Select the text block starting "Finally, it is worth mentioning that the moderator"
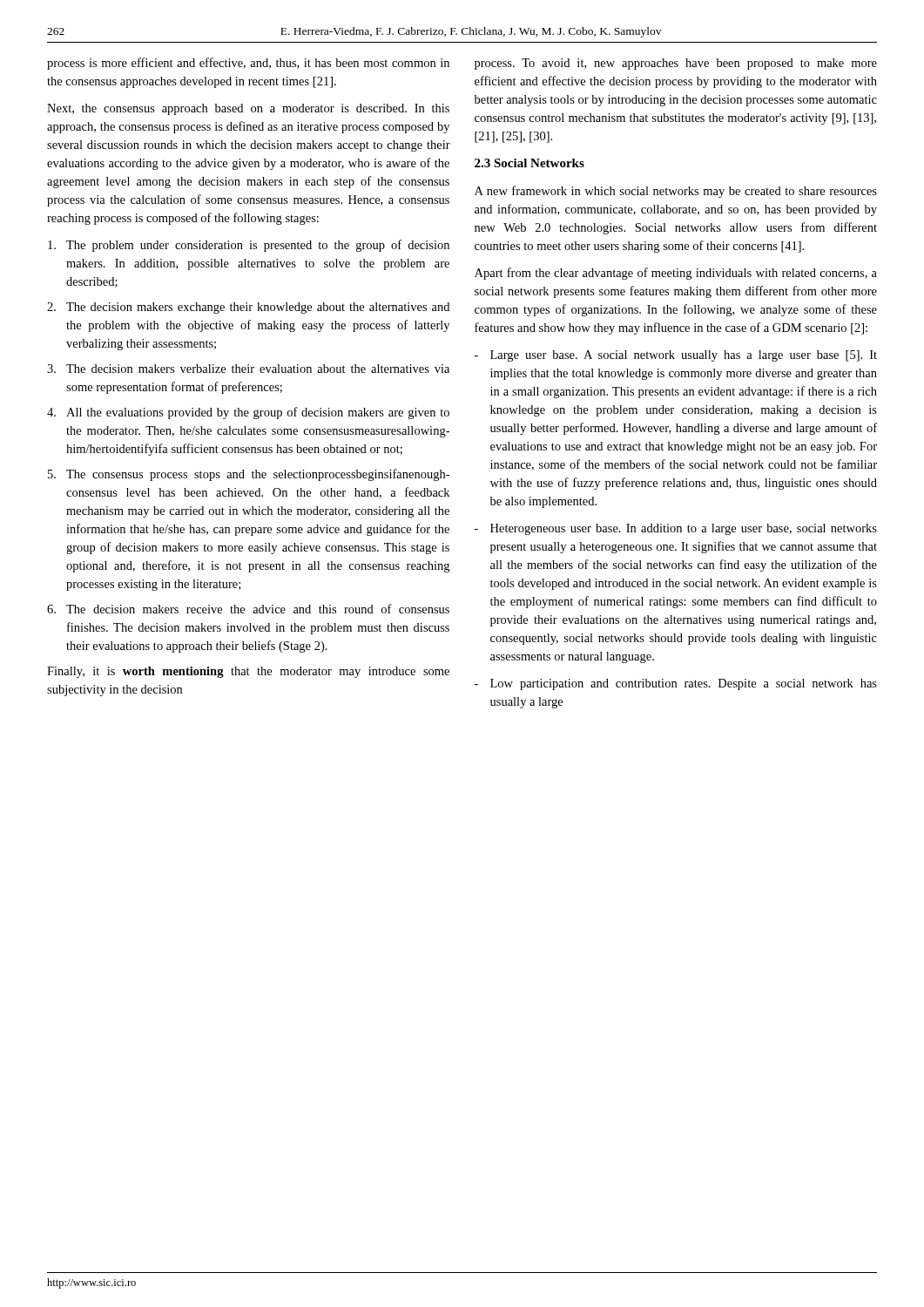Viewport: 924px width, 1307px height. 248,681
